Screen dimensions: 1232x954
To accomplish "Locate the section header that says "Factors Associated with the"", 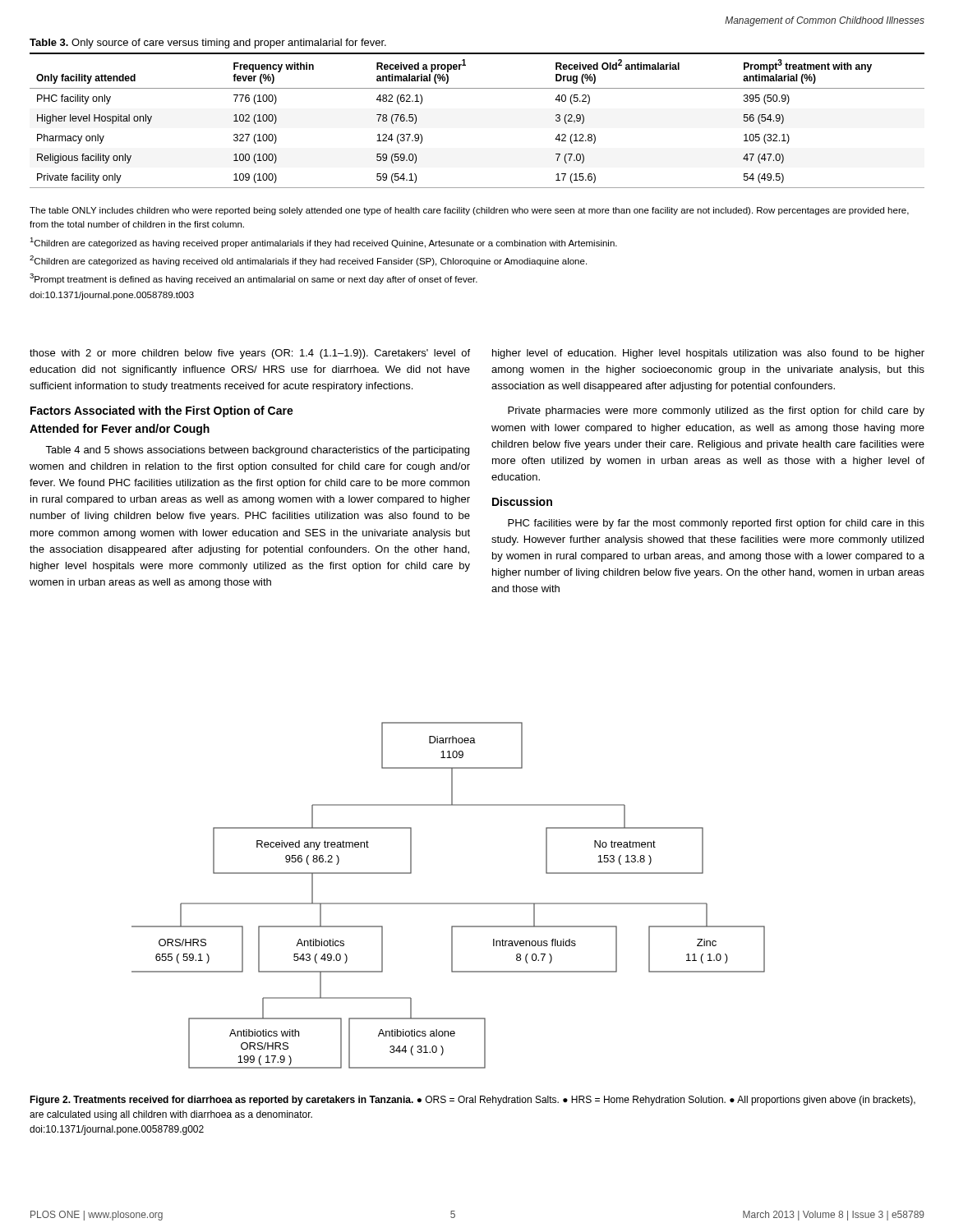I will tap(161, 420).
